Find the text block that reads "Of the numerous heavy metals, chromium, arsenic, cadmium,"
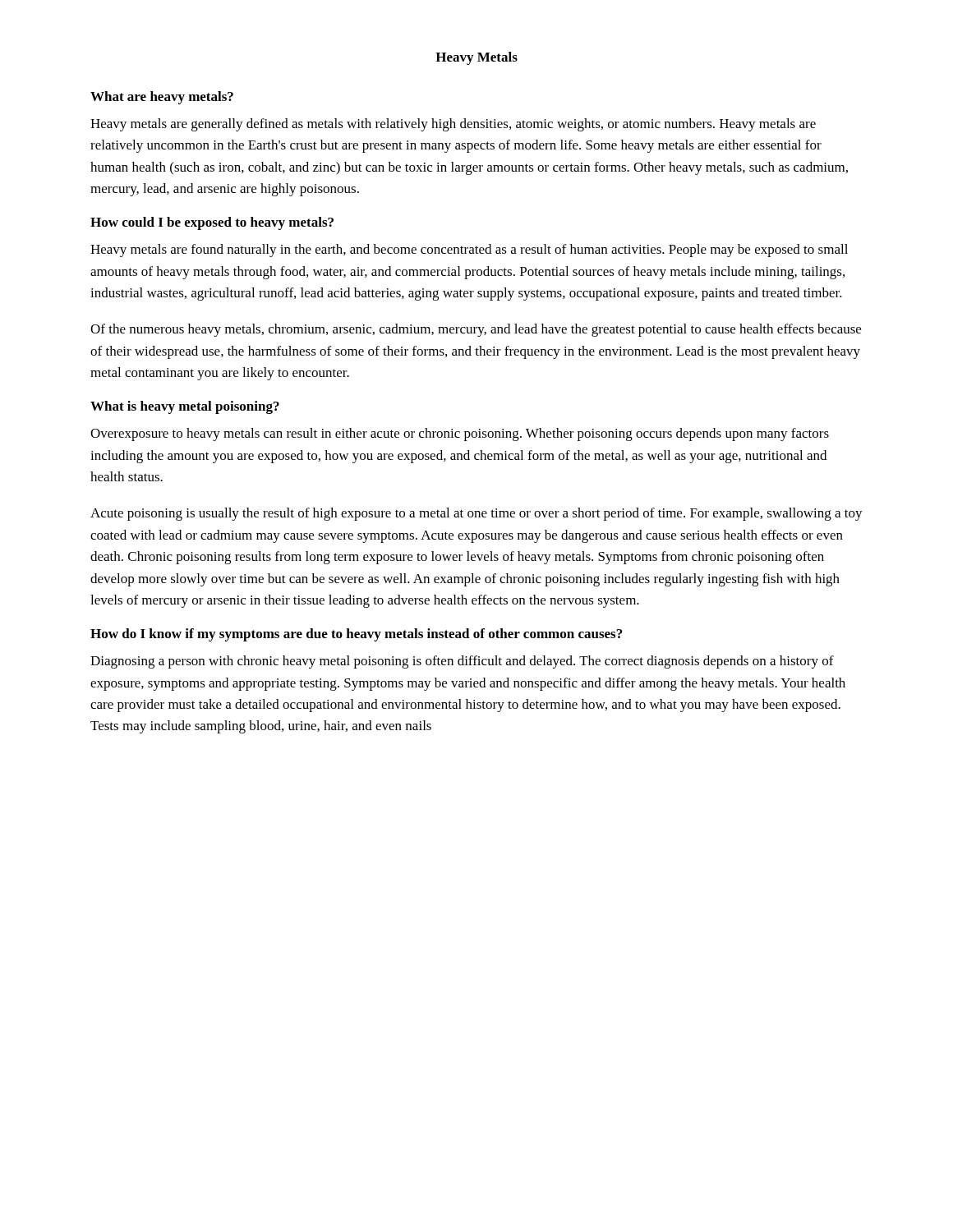 tap(476, 351)
